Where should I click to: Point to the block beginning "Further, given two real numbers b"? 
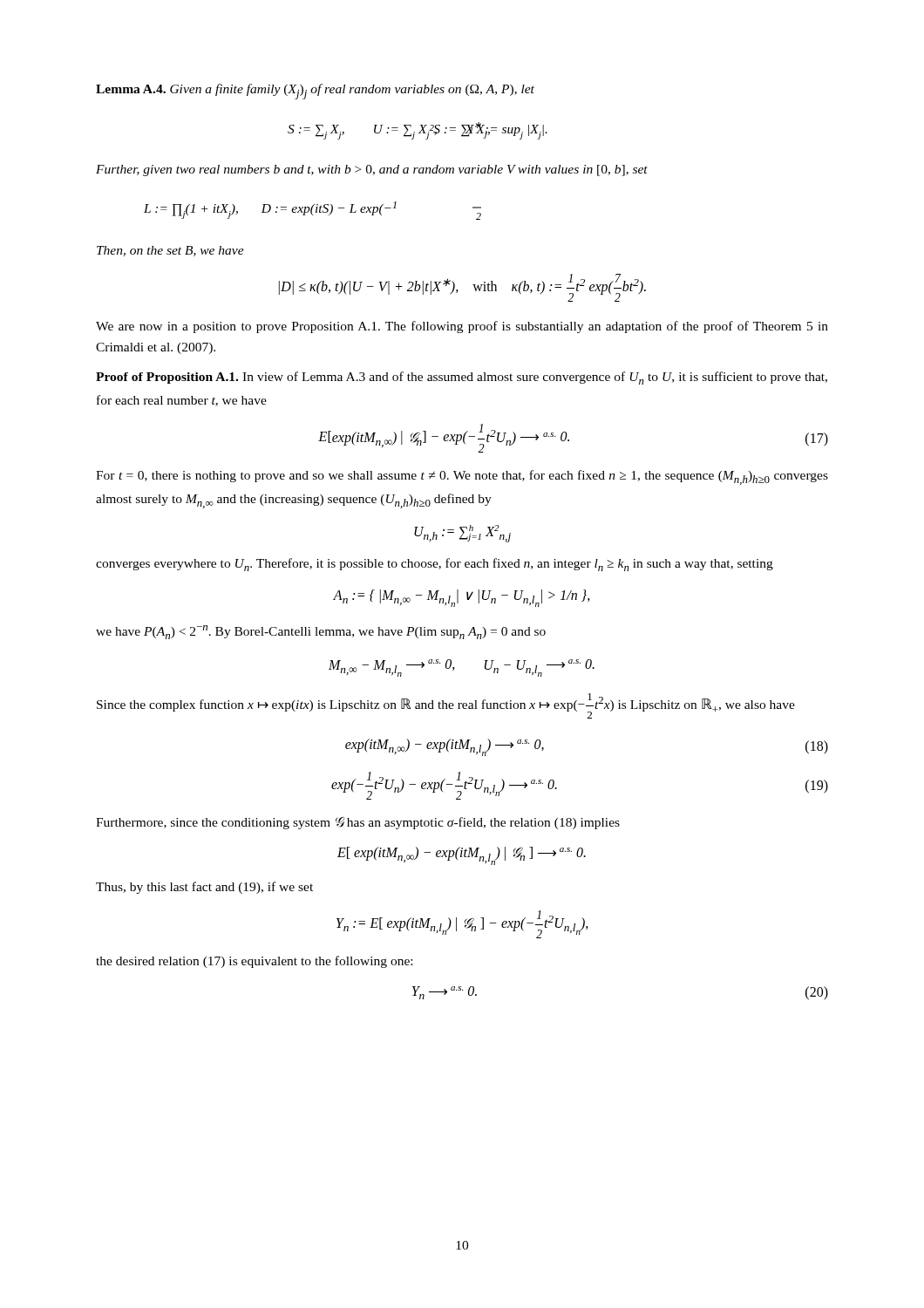tap(462, 169)
